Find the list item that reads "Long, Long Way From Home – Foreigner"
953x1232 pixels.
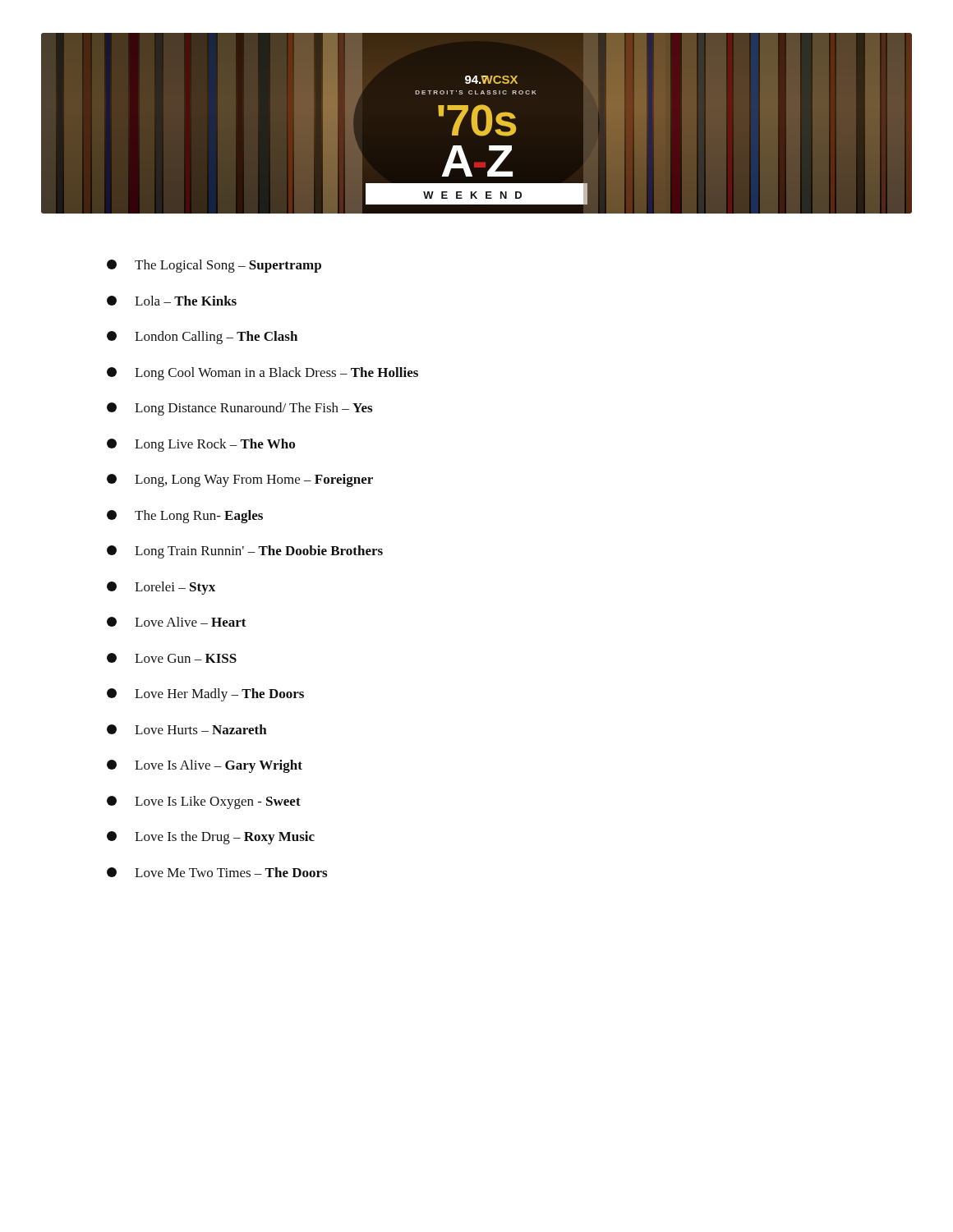tap(240, 479)
